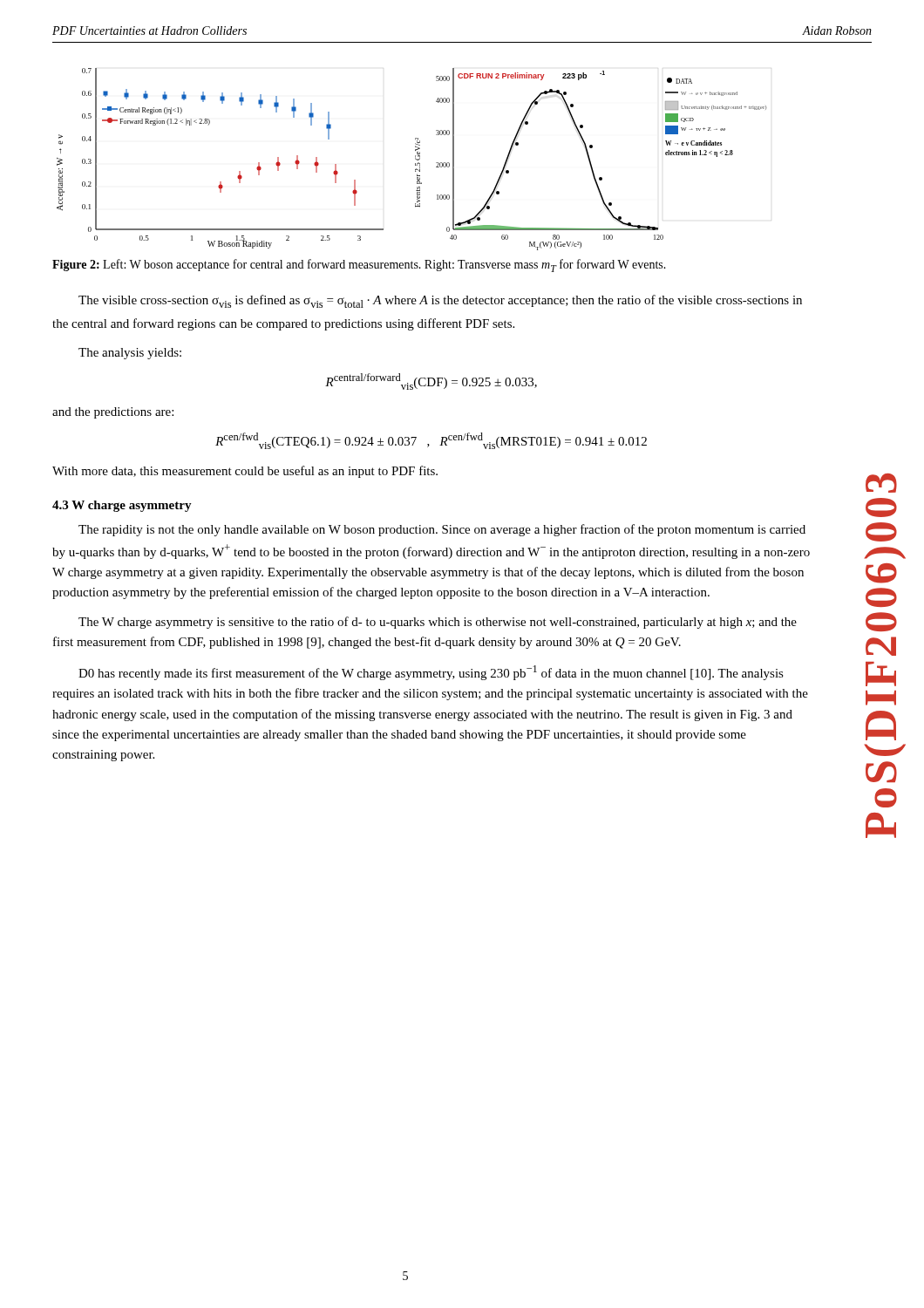The image size is (924, 1308).
Task: Select the text starting "4.3 W charge"
Action: 122,504
